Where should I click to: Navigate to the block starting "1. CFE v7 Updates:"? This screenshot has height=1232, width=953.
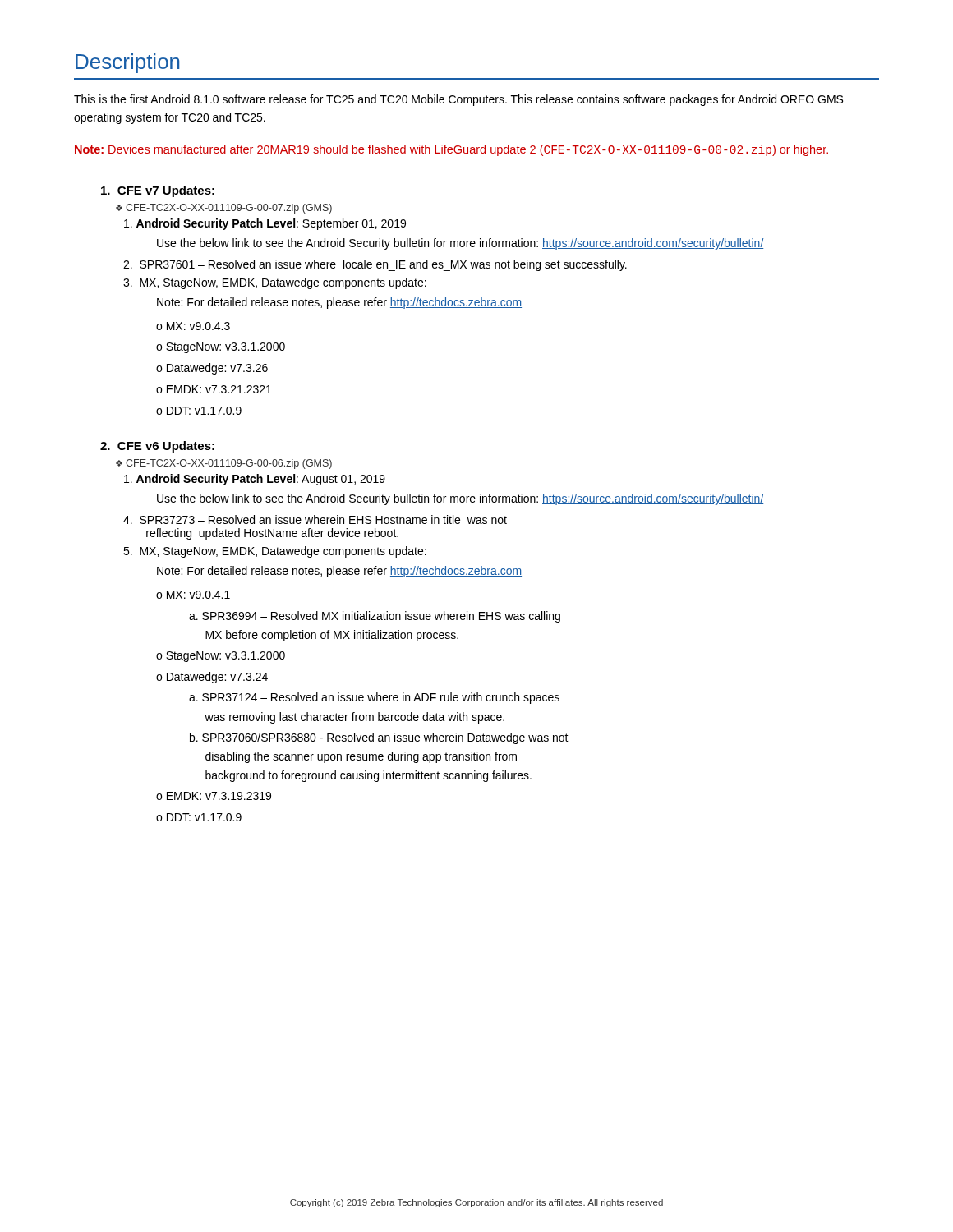pyautogui.click(x=158, y=191)
